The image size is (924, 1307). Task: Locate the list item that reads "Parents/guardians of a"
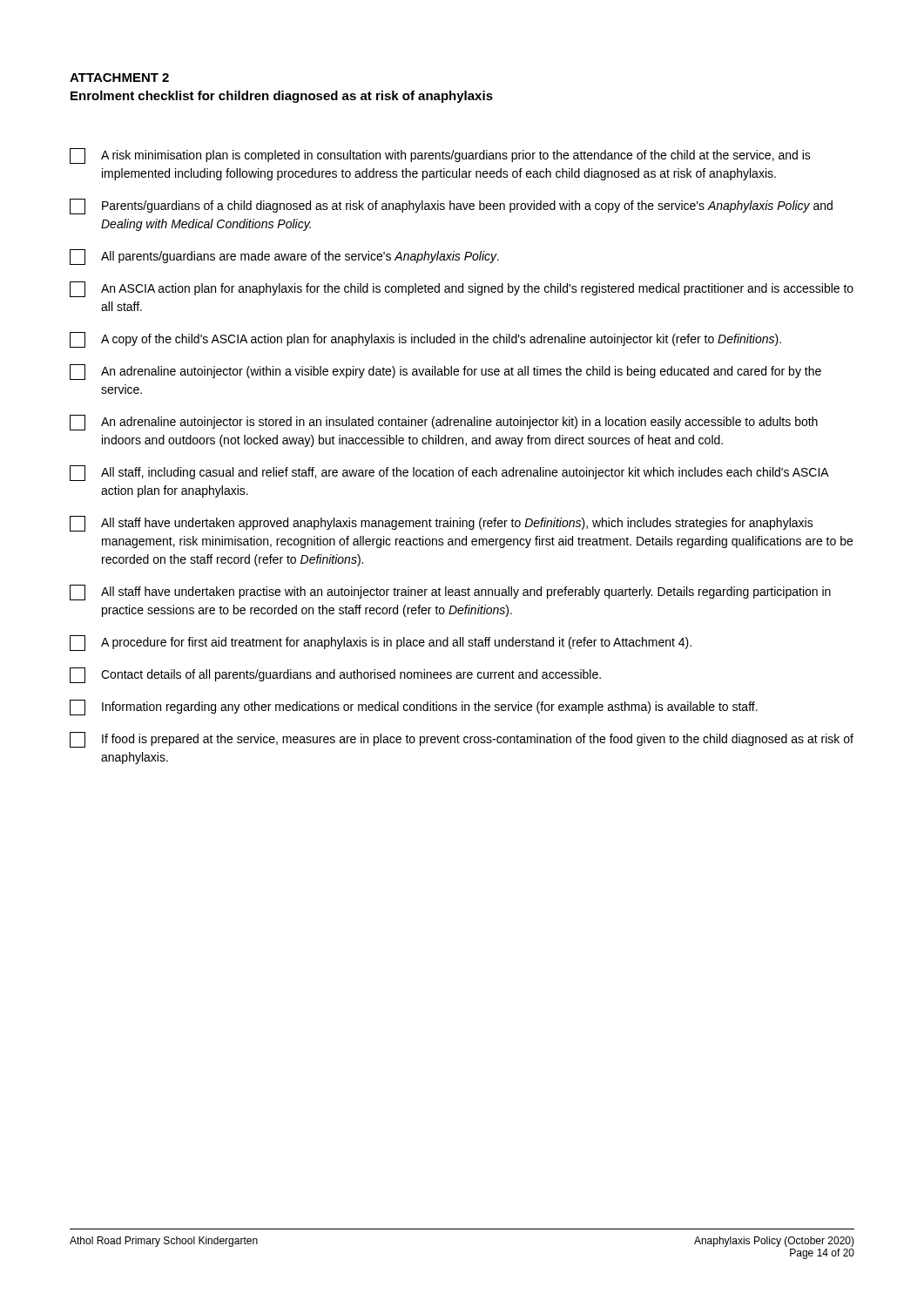[462, 215]
